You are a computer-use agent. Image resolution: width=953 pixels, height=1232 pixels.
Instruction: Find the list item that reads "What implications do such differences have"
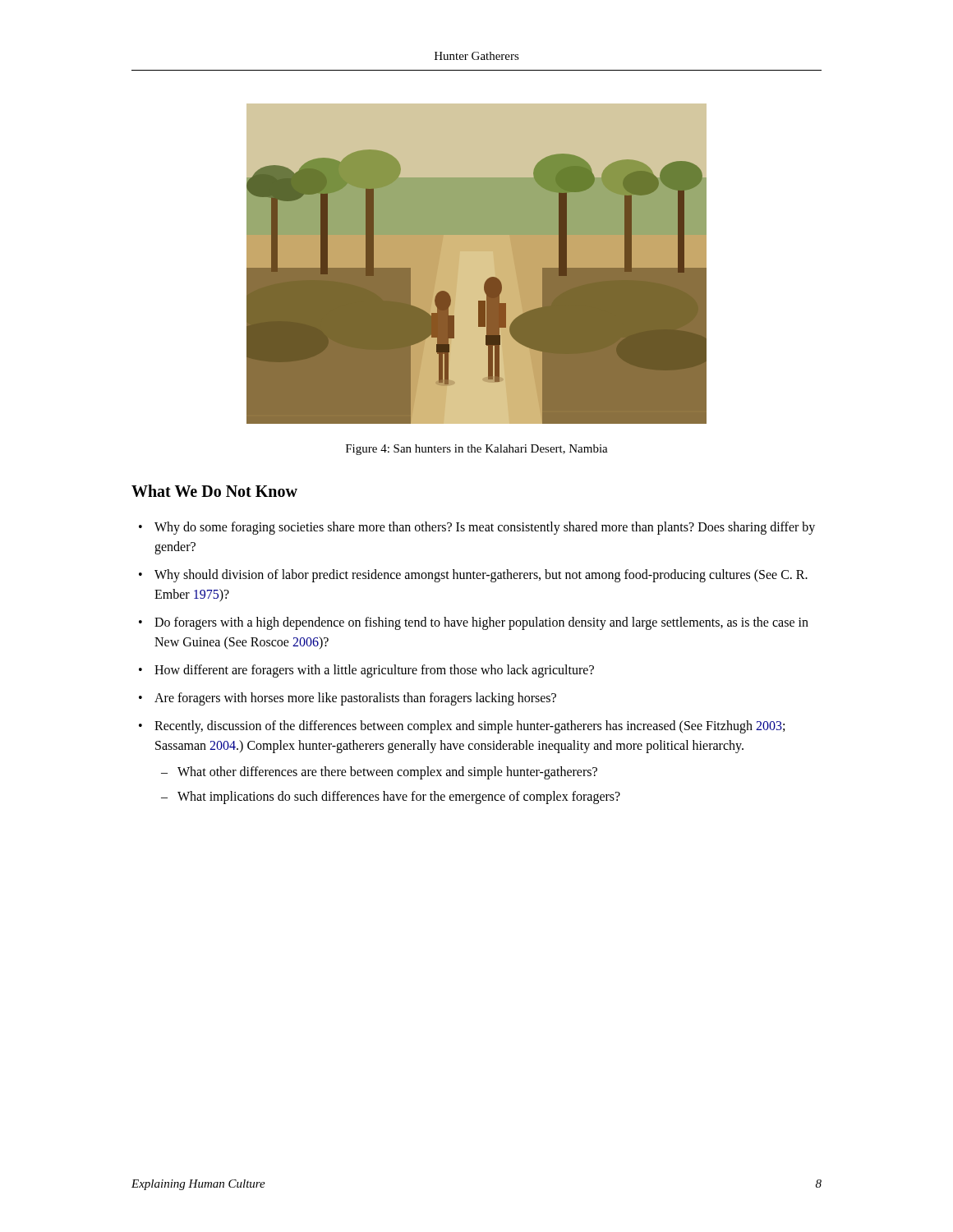click(399, 796)
